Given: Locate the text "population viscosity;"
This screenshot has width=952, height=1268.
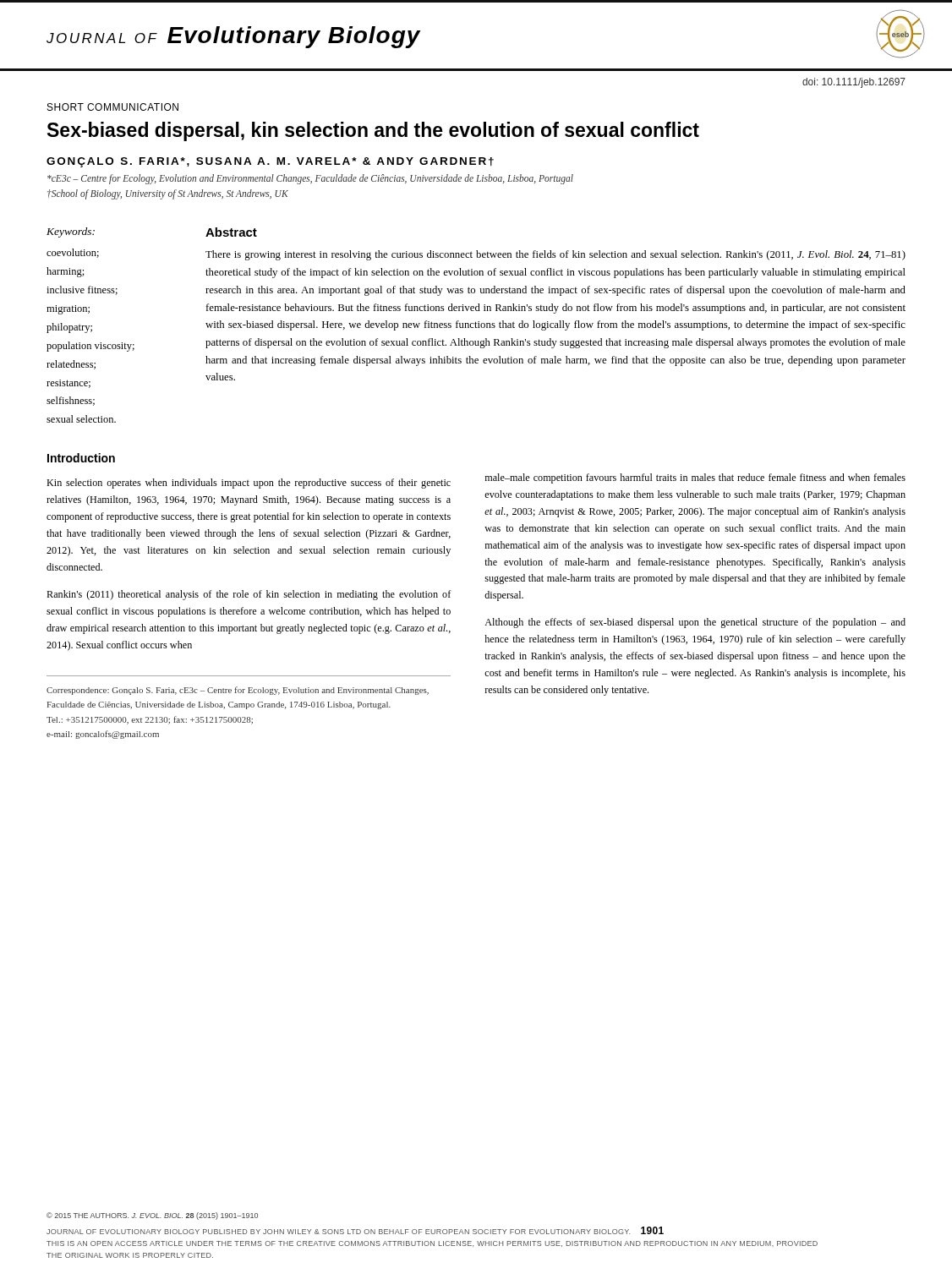Looking at the screenshot, I should coord(91,346).
